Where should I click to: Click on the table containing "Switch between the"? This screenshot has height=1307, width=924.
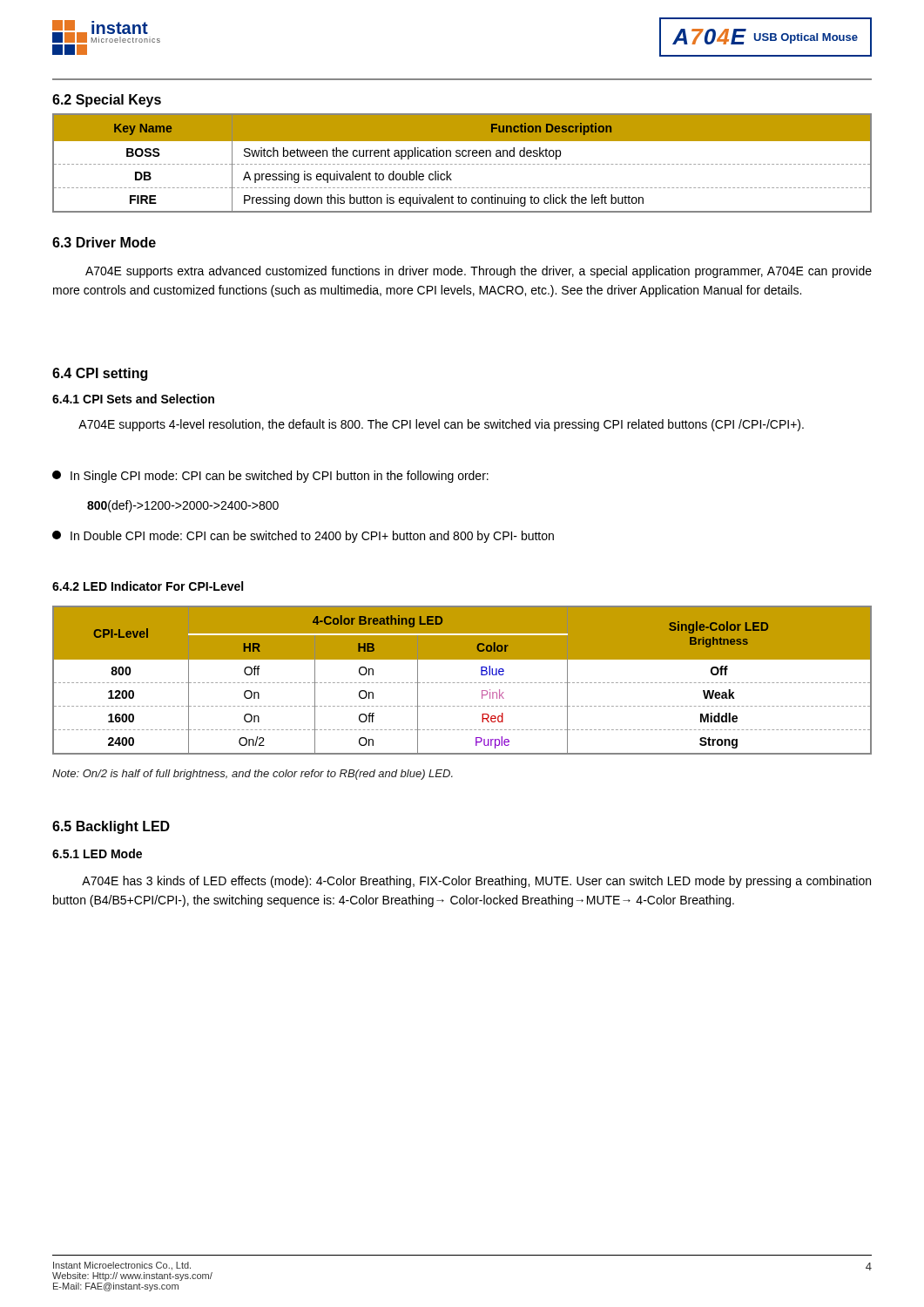click(462, 163)
